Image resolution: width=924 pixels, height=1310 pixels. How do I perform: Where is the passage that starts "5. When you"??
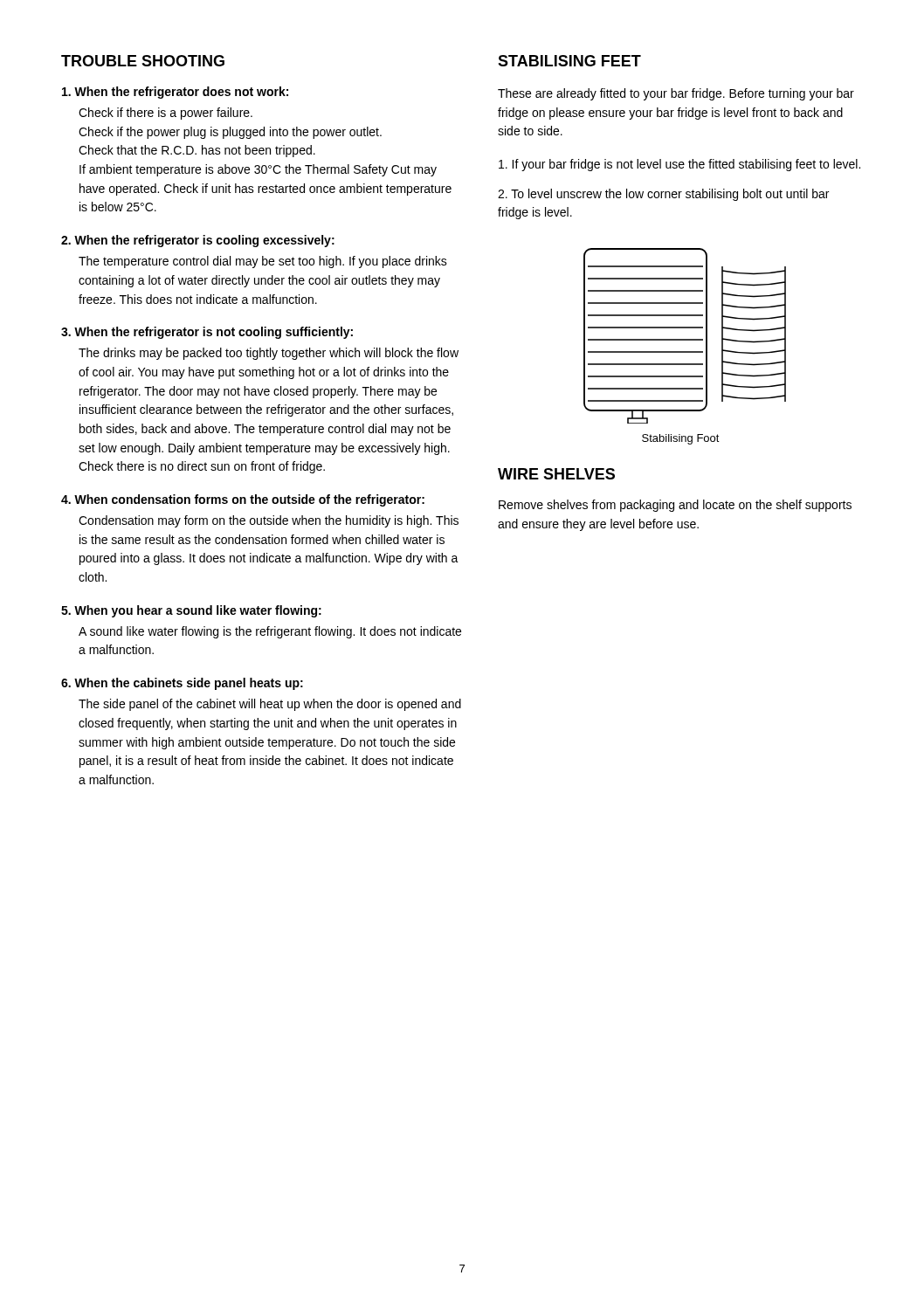pyautogui.click(x=262, y=632)
